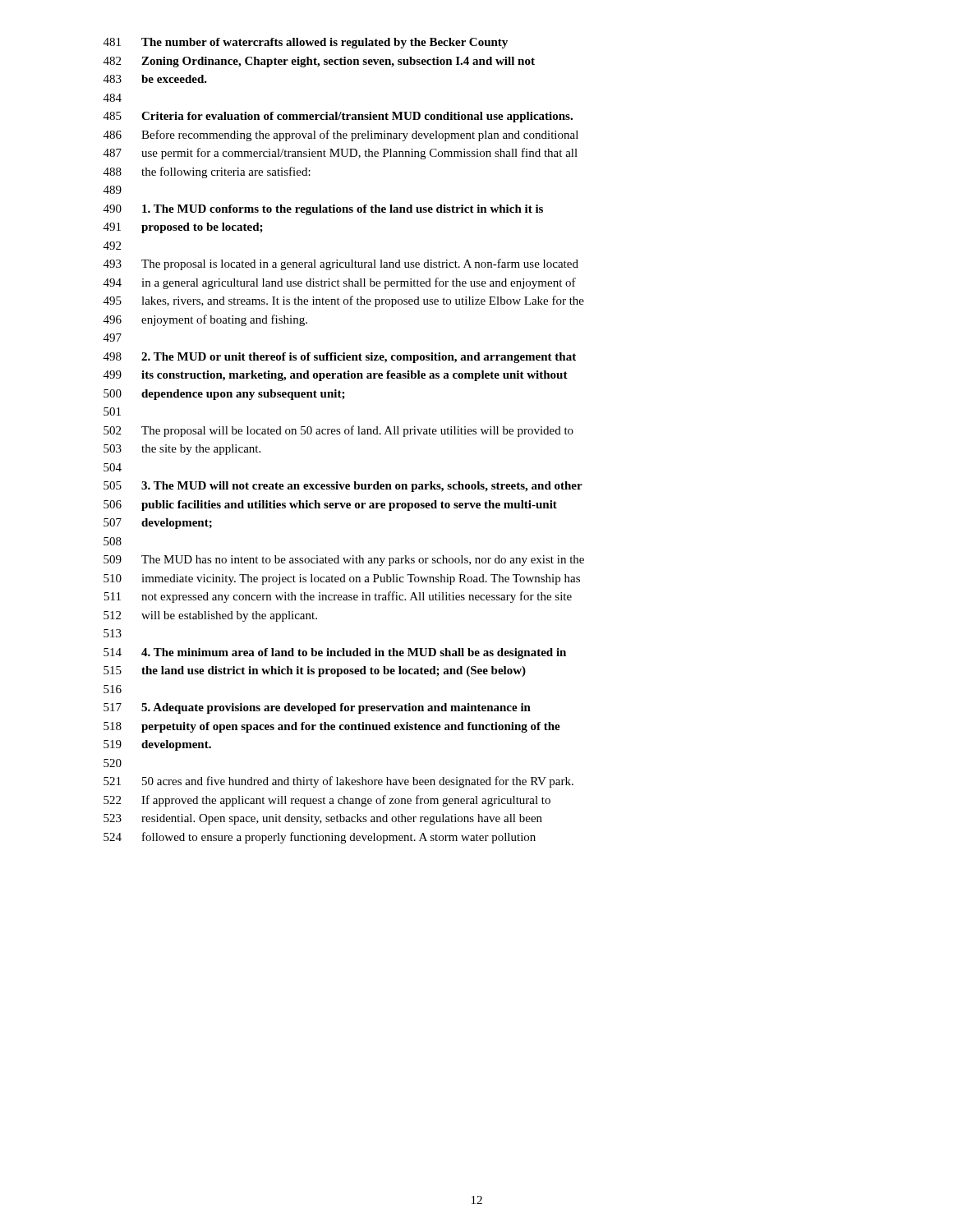Click the passage that begins "493 The proposal"
The width and height of the screenshot is (953, 1232).
[x=476, y=264]
